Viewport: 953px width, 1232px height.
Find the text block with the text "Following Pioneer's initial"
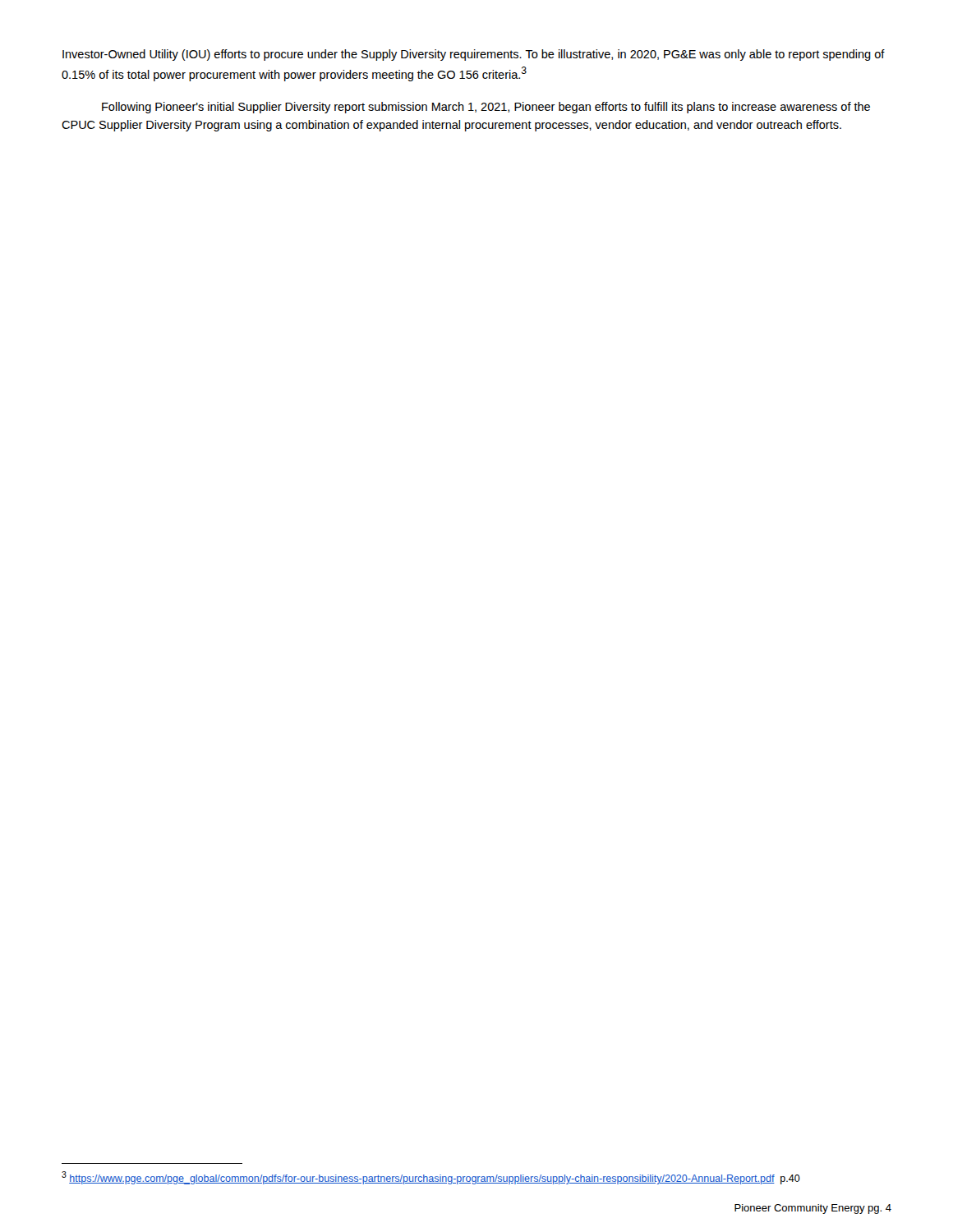point(466,116)
